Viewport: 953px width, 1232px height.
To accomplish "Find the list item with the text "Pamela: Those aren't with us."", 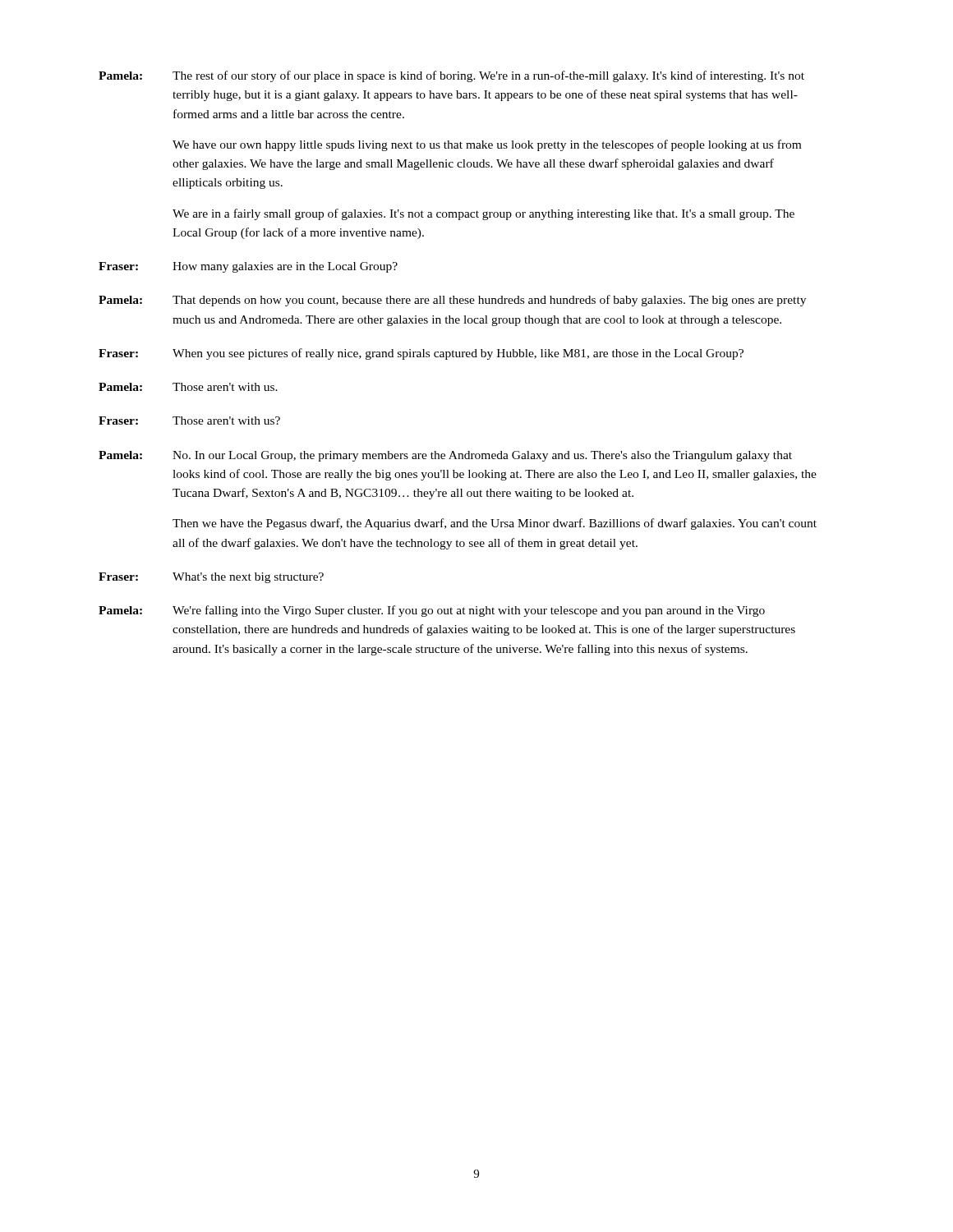I will 188,387.
